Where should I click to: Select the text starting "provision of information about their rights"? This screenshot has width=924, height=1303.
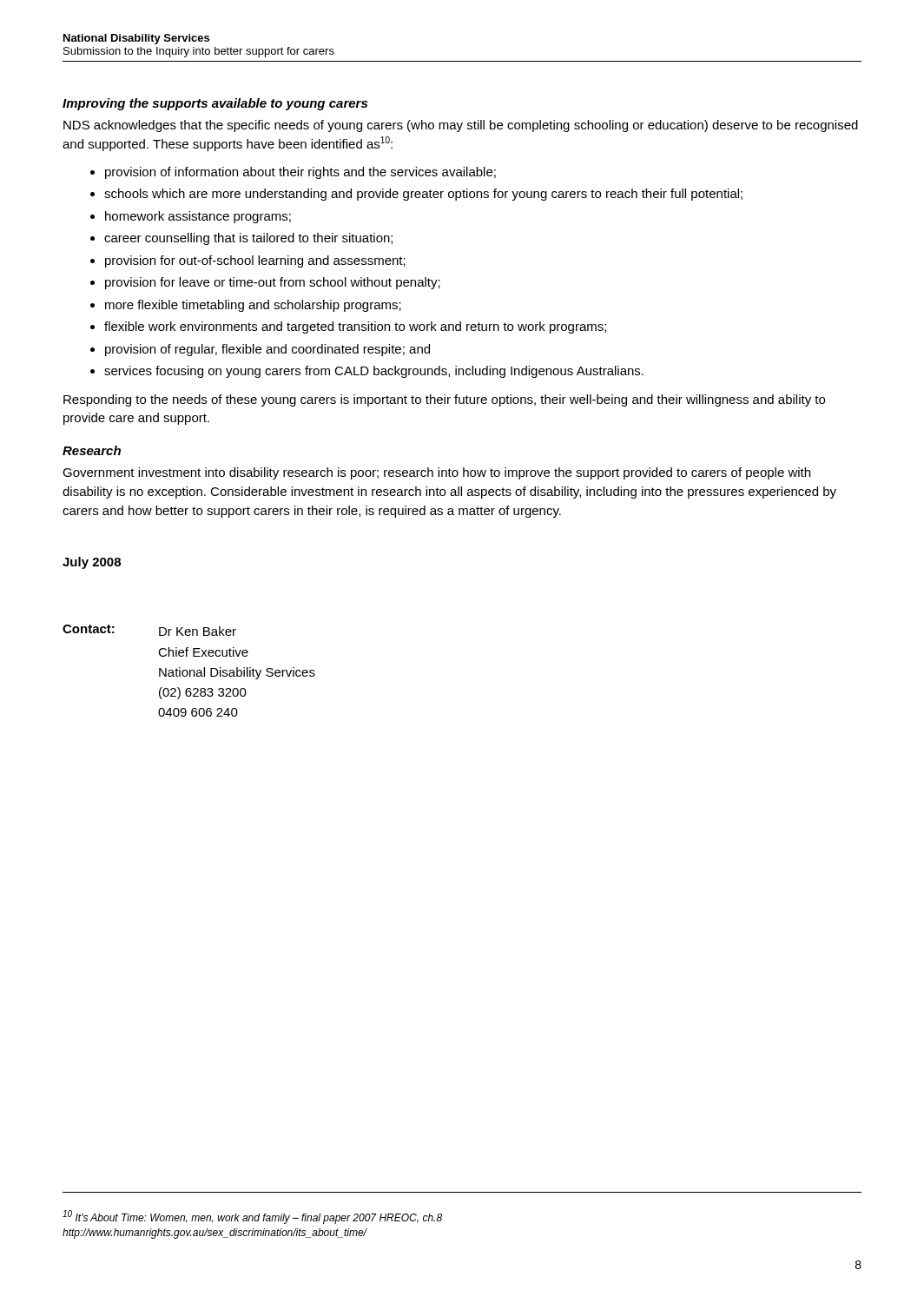pyautogui.click(x=300, y=171)
